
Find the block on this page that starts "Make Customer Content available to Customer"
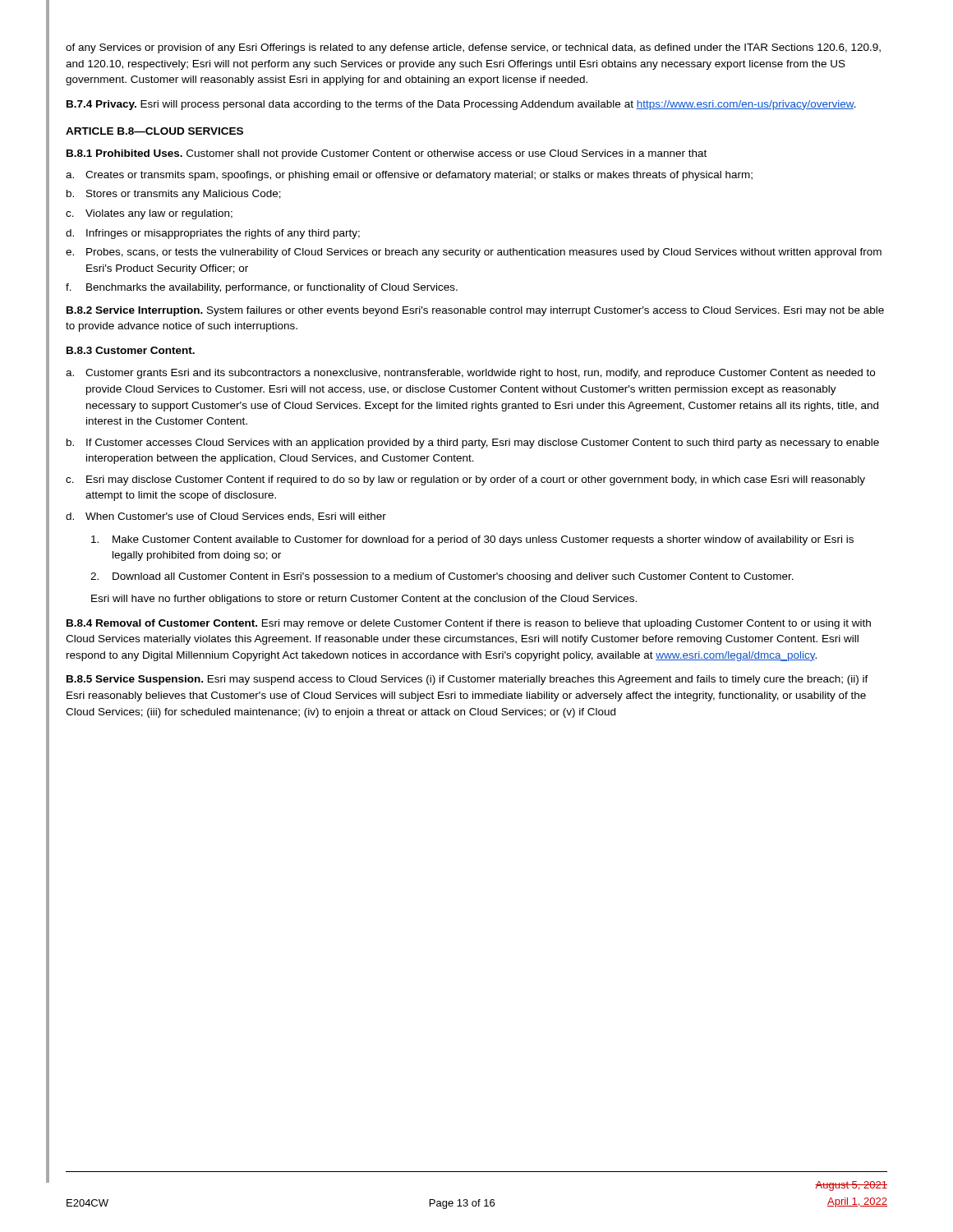click(489, 547)
